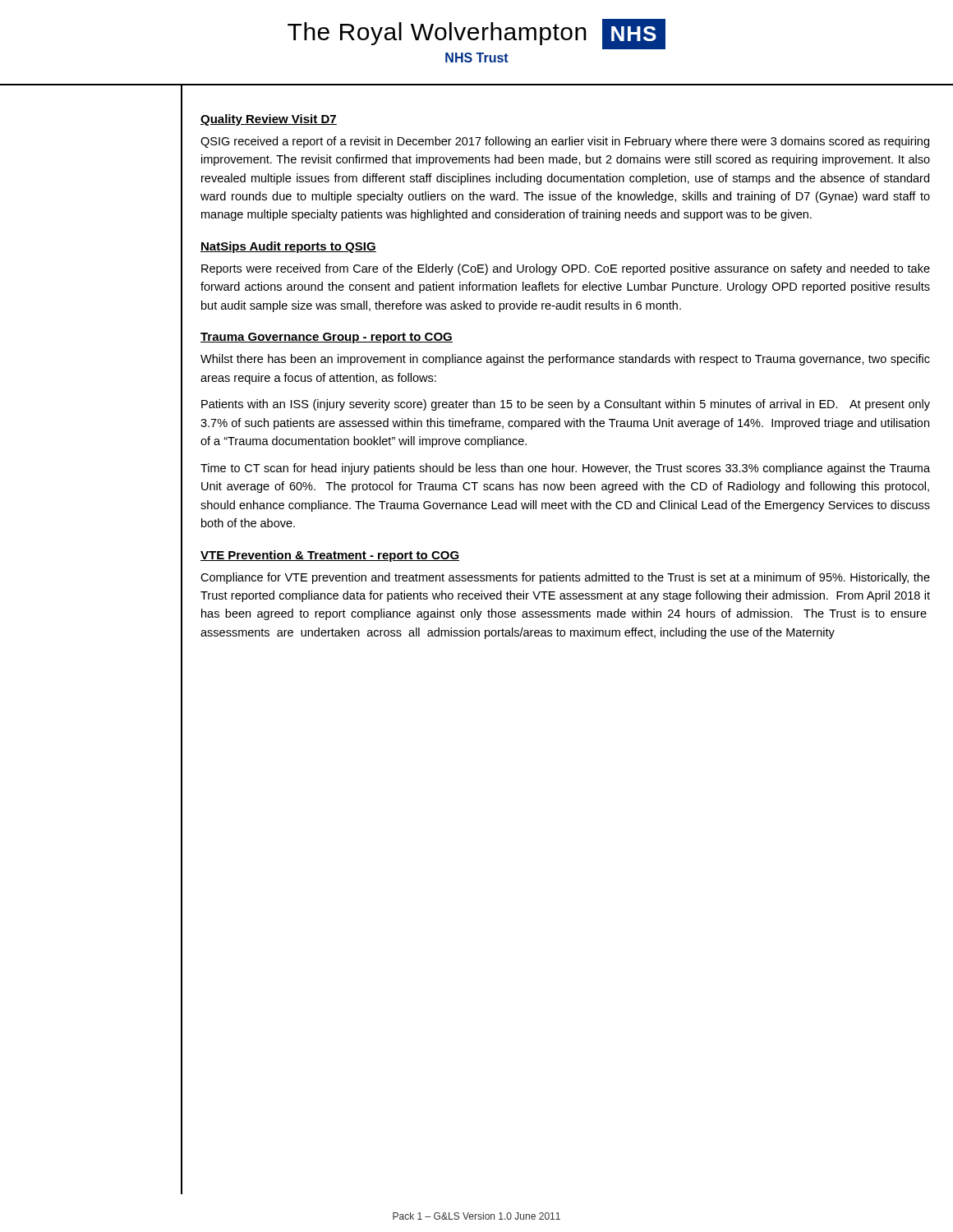Image resolution: width=953 pixels, height=1232 pixels.
Task: Where is the passage that starts "Compliance for VTE prevention"?
Action: 565,605
